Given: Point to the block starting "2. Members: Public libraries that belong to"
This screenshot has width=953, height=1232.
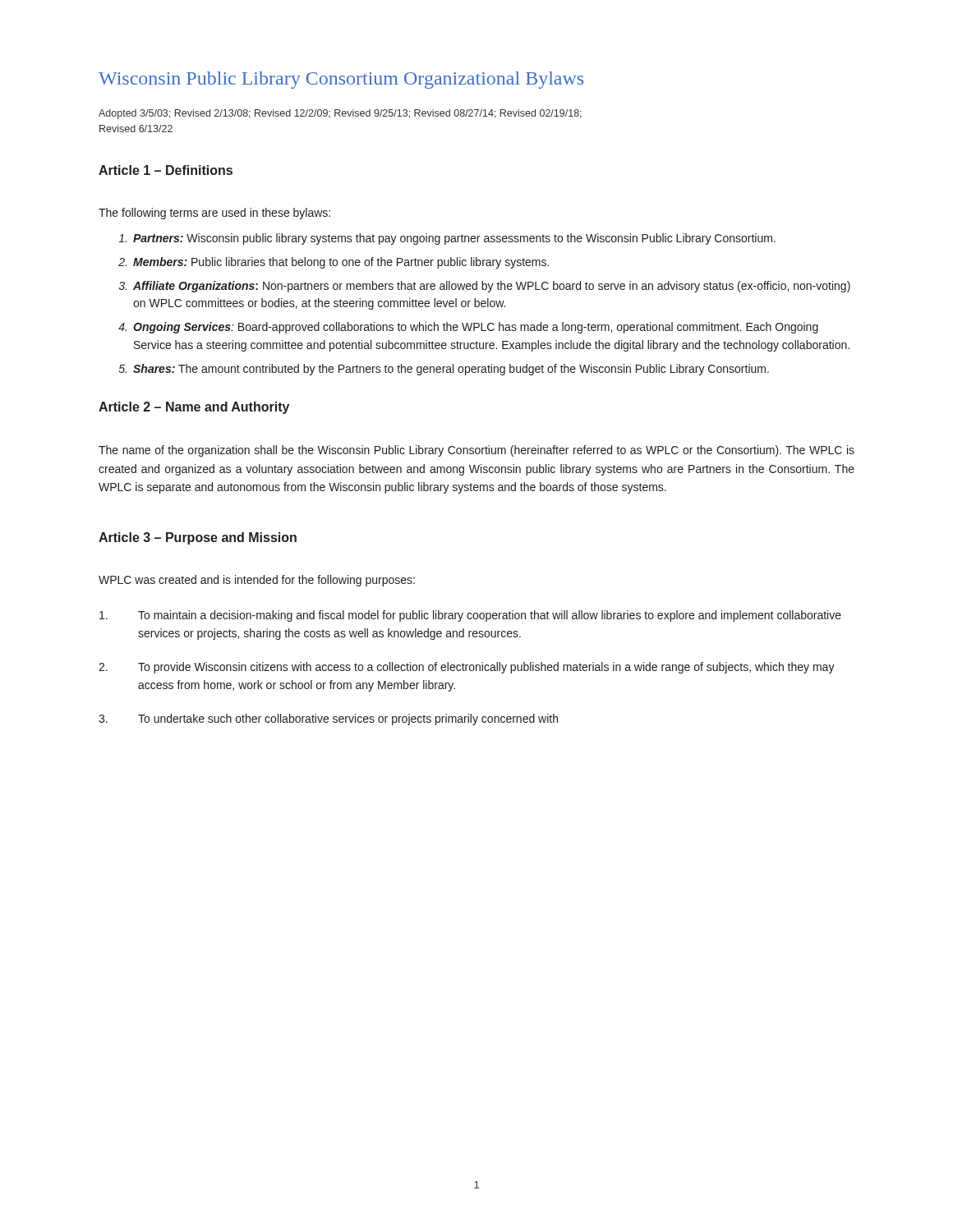Looking at the screenshot, I should pos(476,263).
